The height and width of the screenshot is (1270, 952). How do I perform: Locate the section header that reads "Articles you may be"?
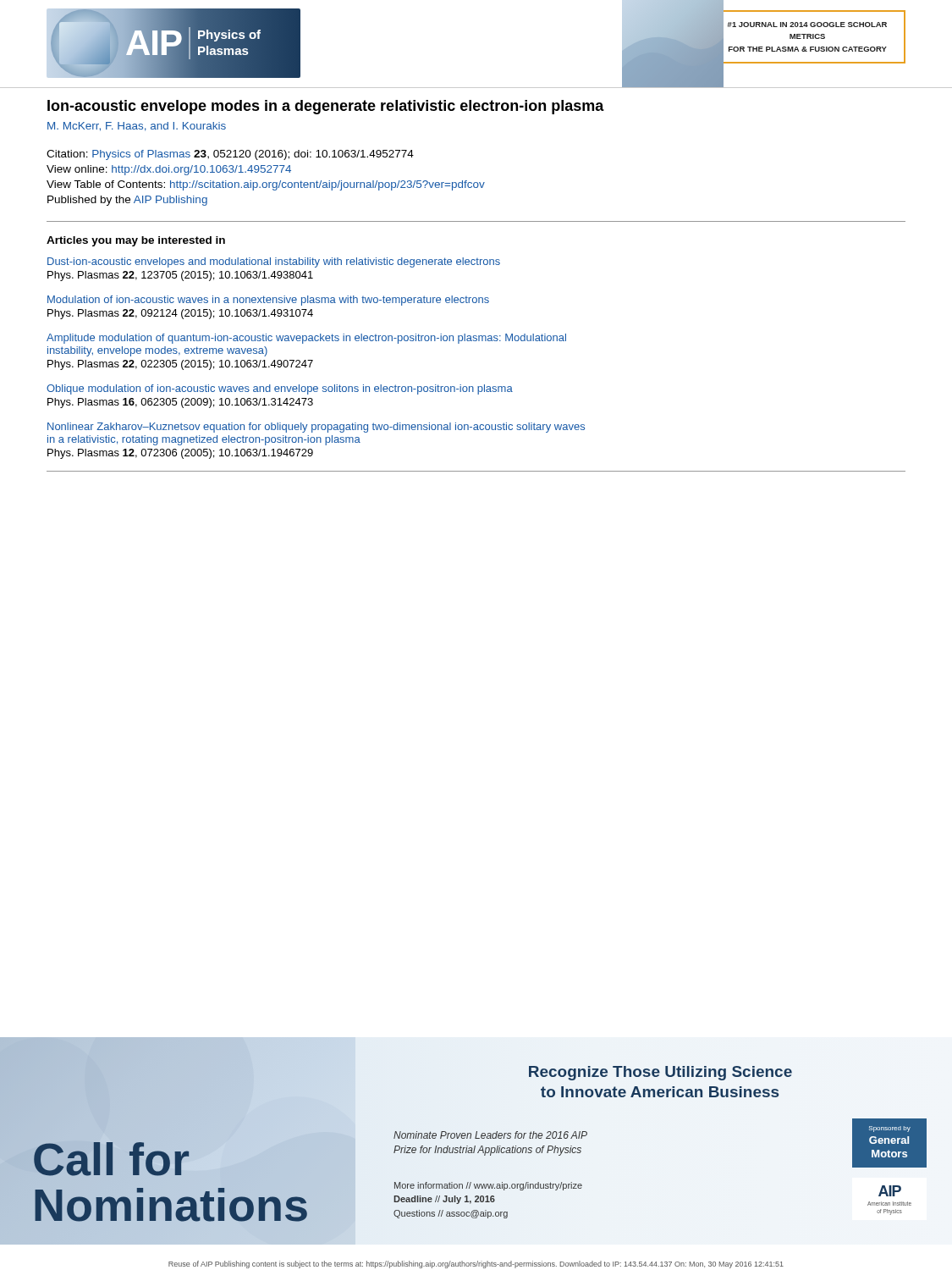tap(136, 240)
